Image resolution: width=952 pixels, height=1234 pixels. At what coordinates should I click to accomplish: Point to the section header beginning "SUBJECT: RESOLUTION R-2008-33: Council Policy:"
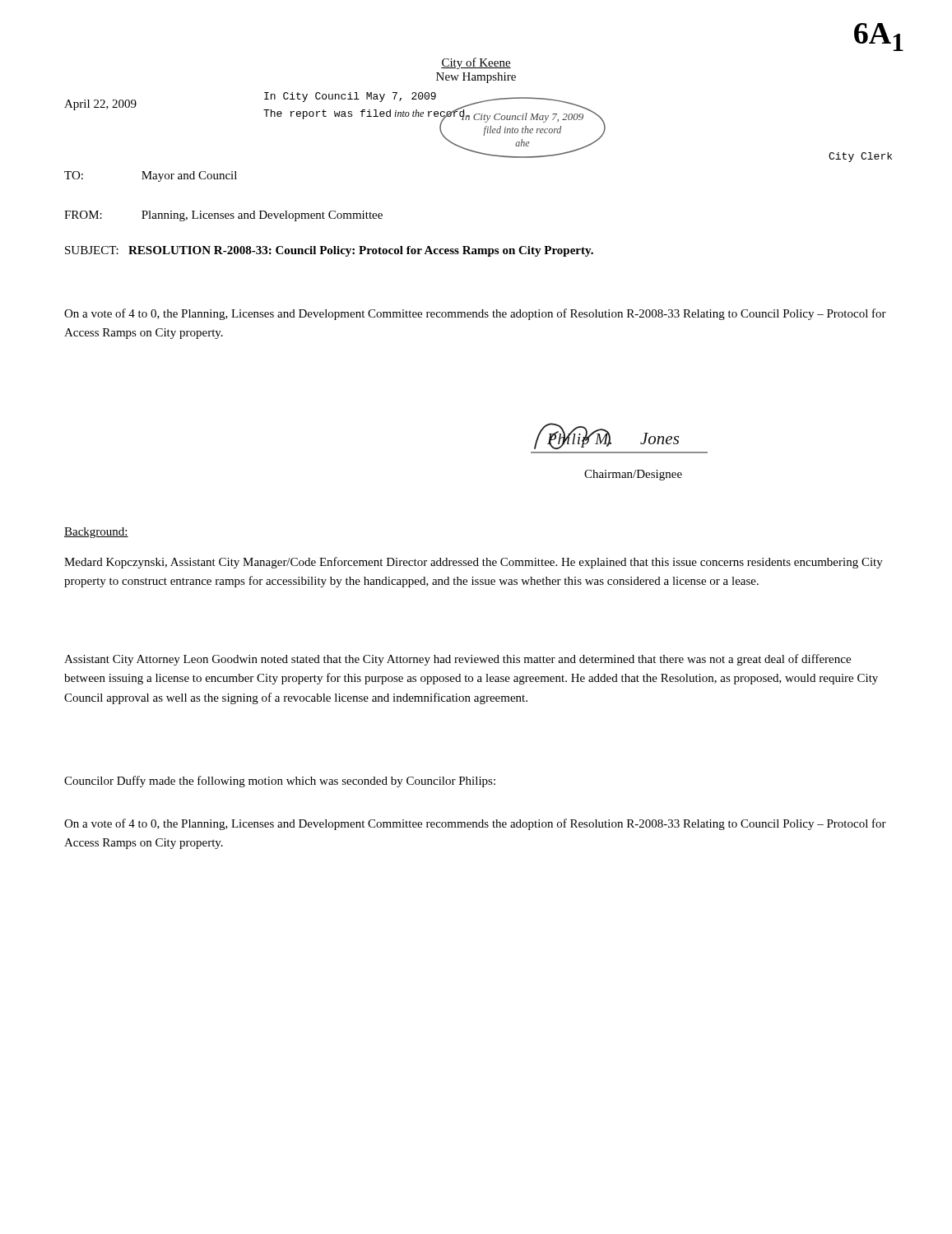tap(329, 250)
